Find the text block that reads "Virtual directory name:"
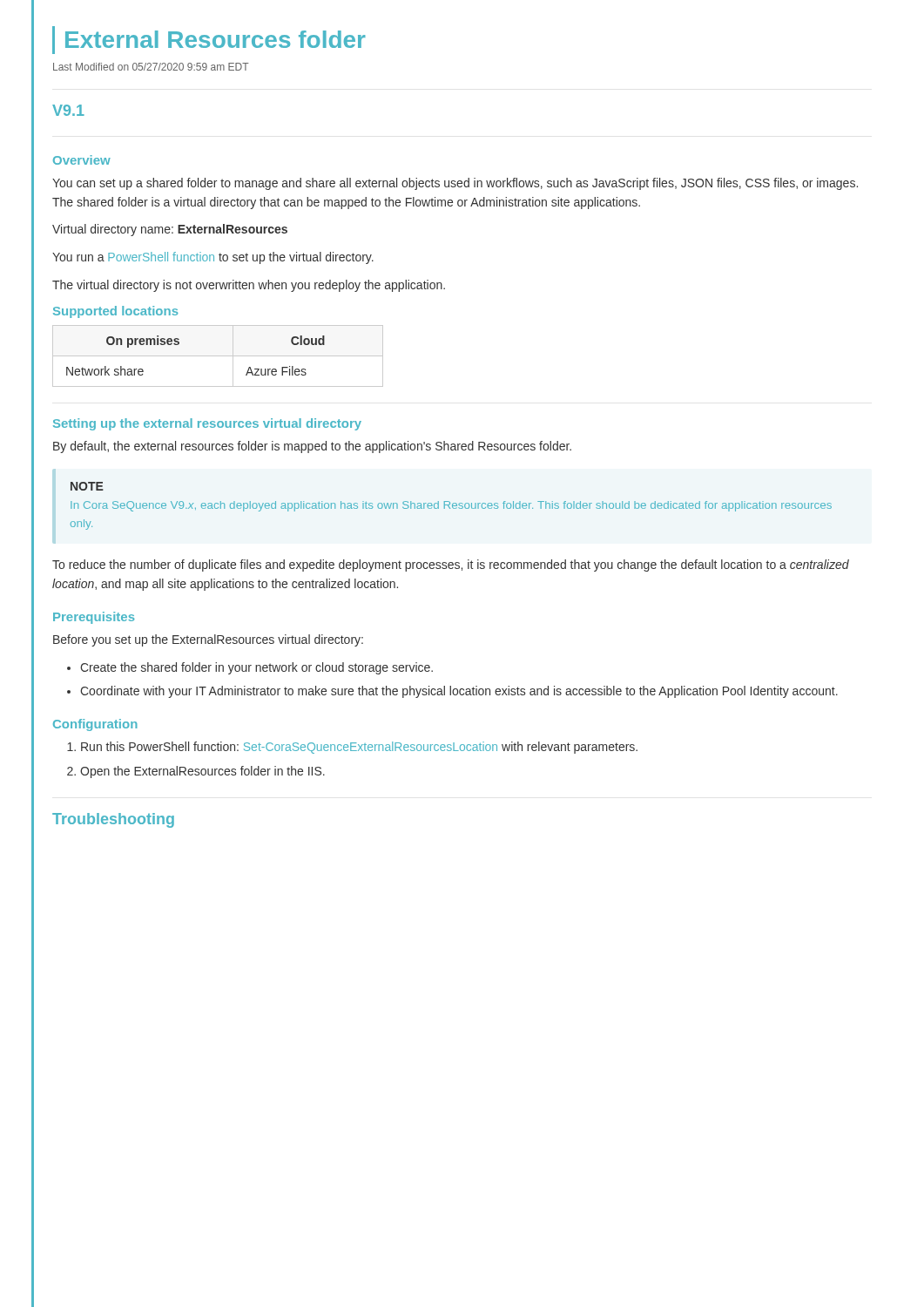This screenshot has height=1307, width=924. click(170, 229)
